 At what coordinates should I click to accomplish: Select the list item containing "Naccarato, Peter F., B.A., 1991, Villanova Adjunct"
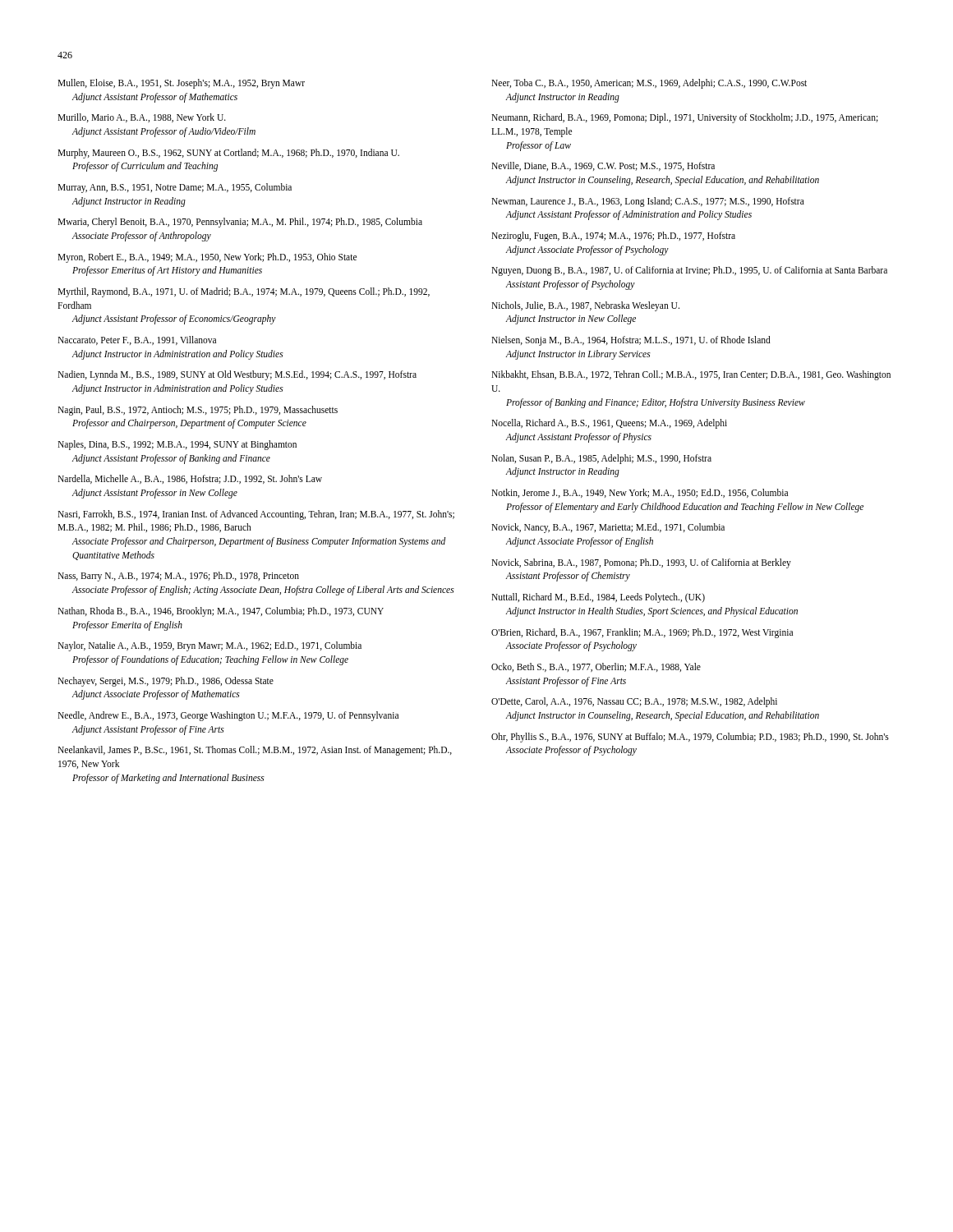(x=260, y=347)
